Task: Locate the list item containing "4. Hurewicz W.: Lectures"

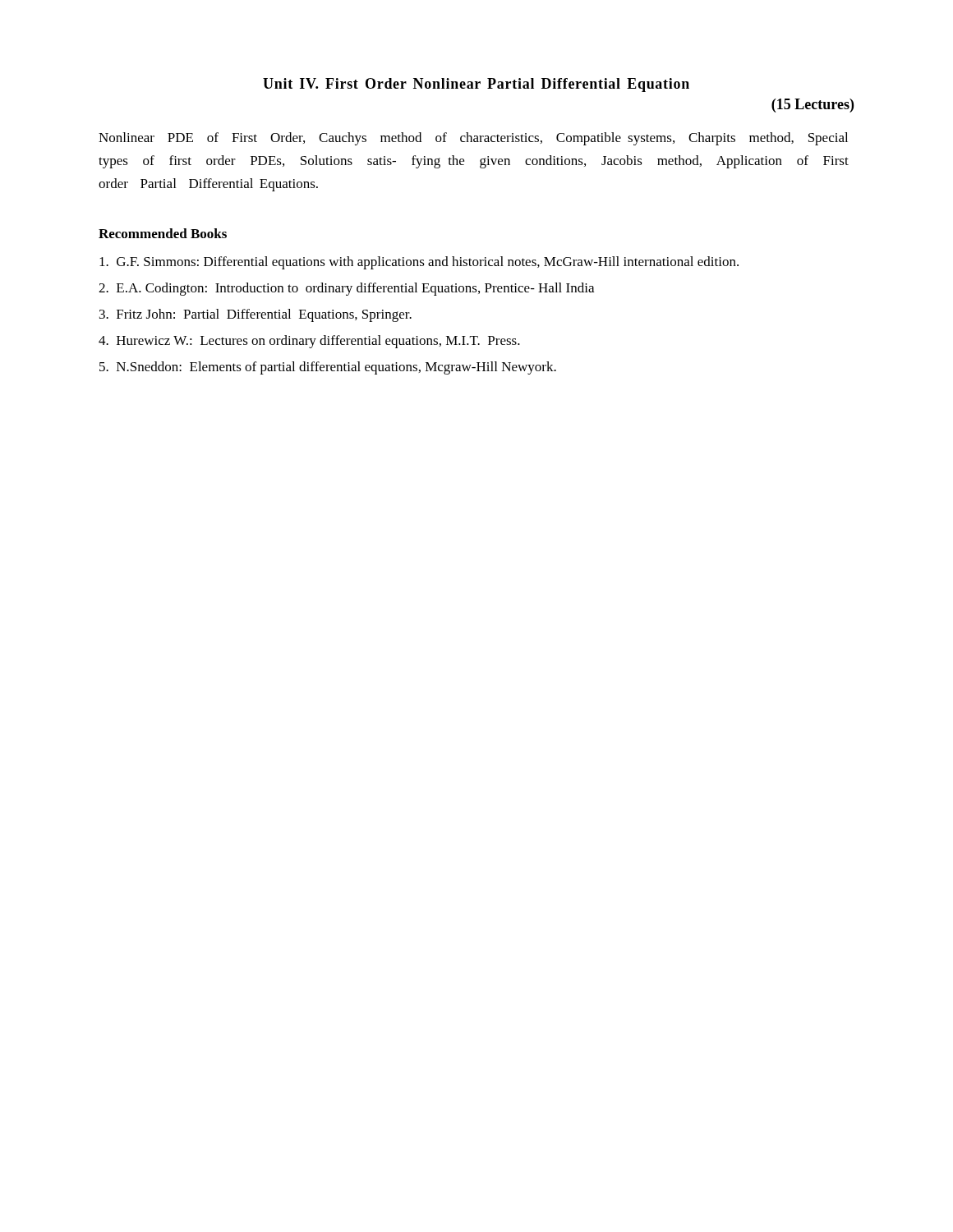Action: pos(309,340)
